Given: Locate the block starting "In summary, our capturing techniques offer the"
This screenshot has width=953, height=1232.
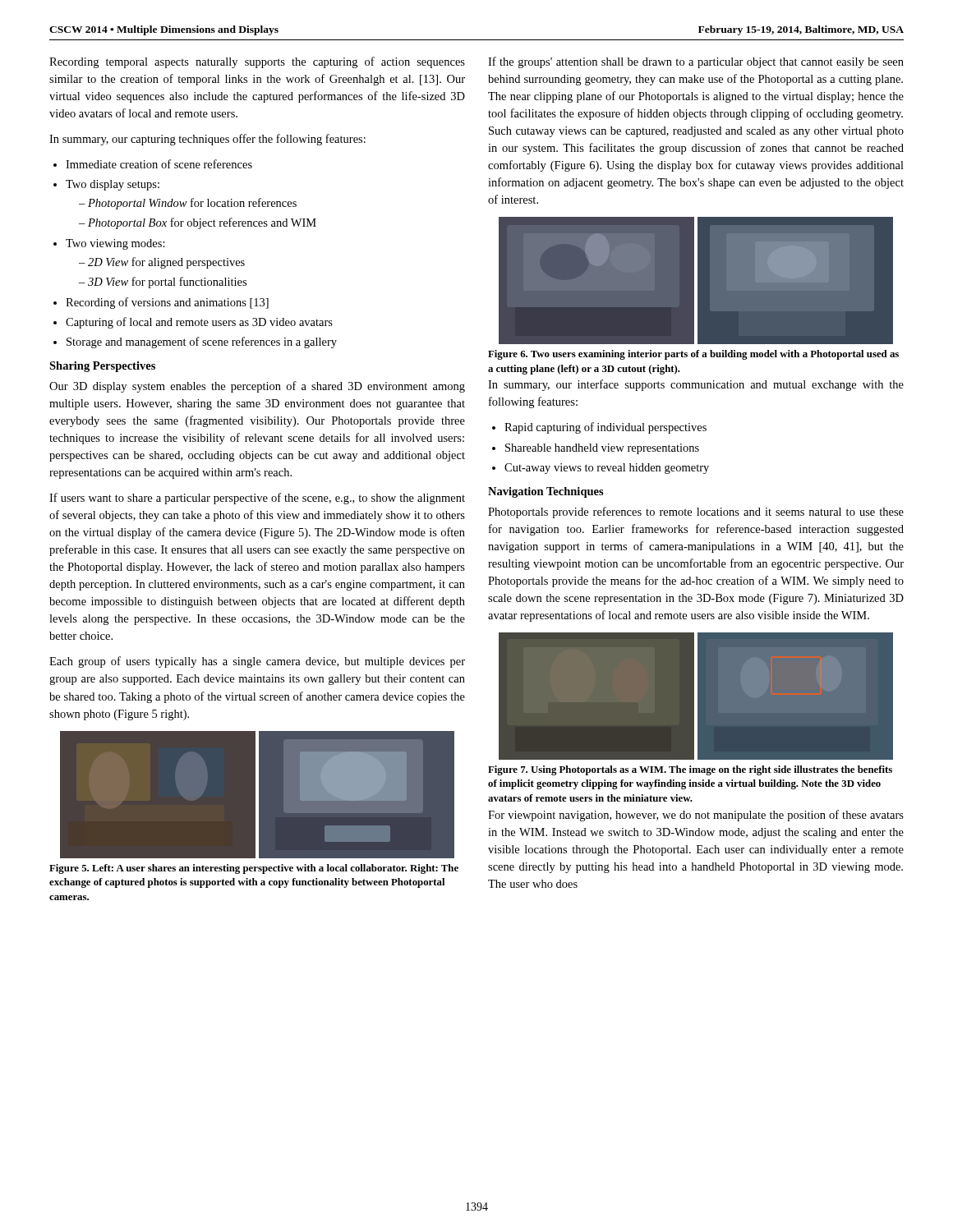Looking at the screenshot, I should pos(257,139).
